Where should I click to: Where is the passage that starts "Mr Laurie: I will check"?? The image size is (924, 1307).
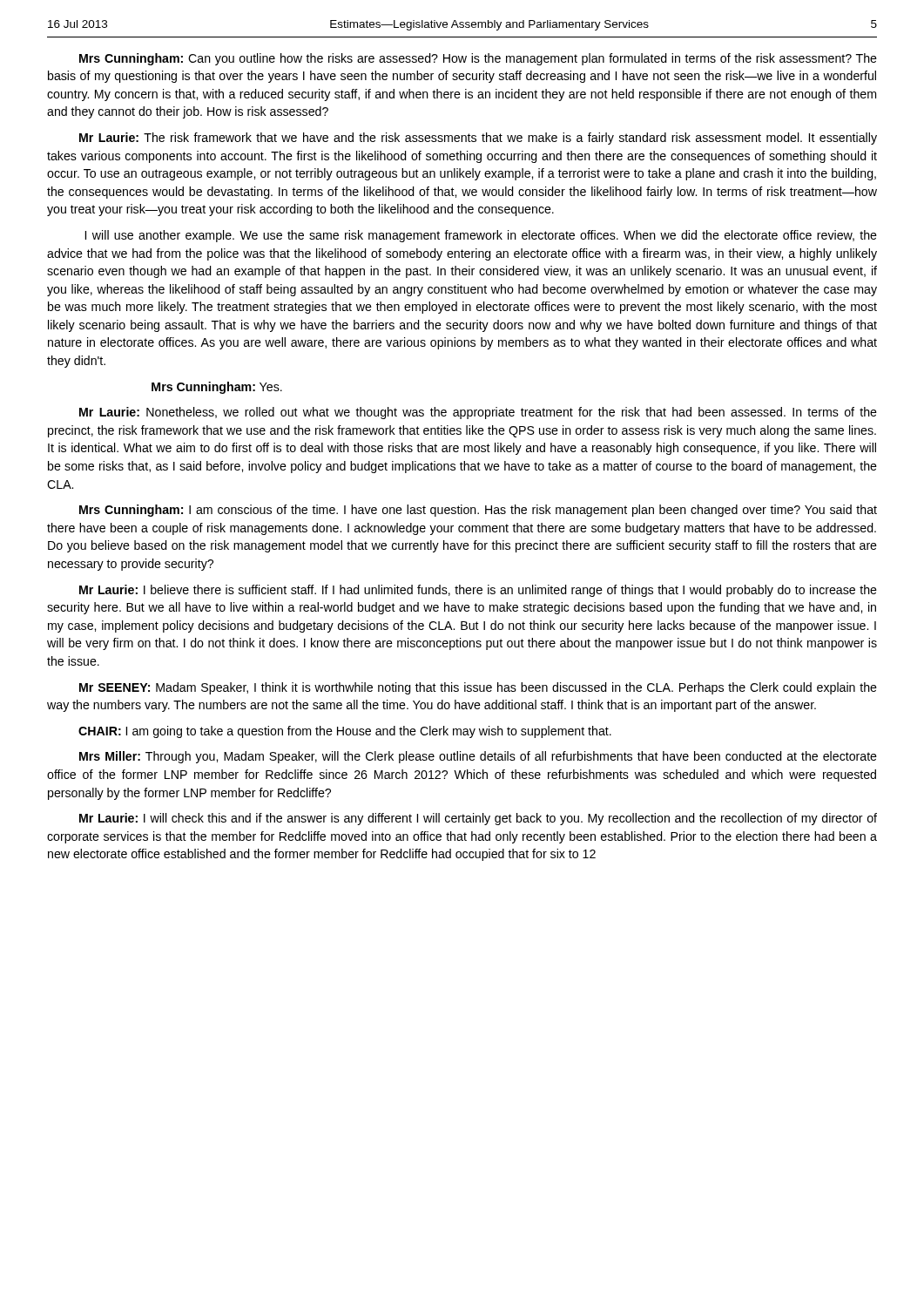click(x=462, y=836)
